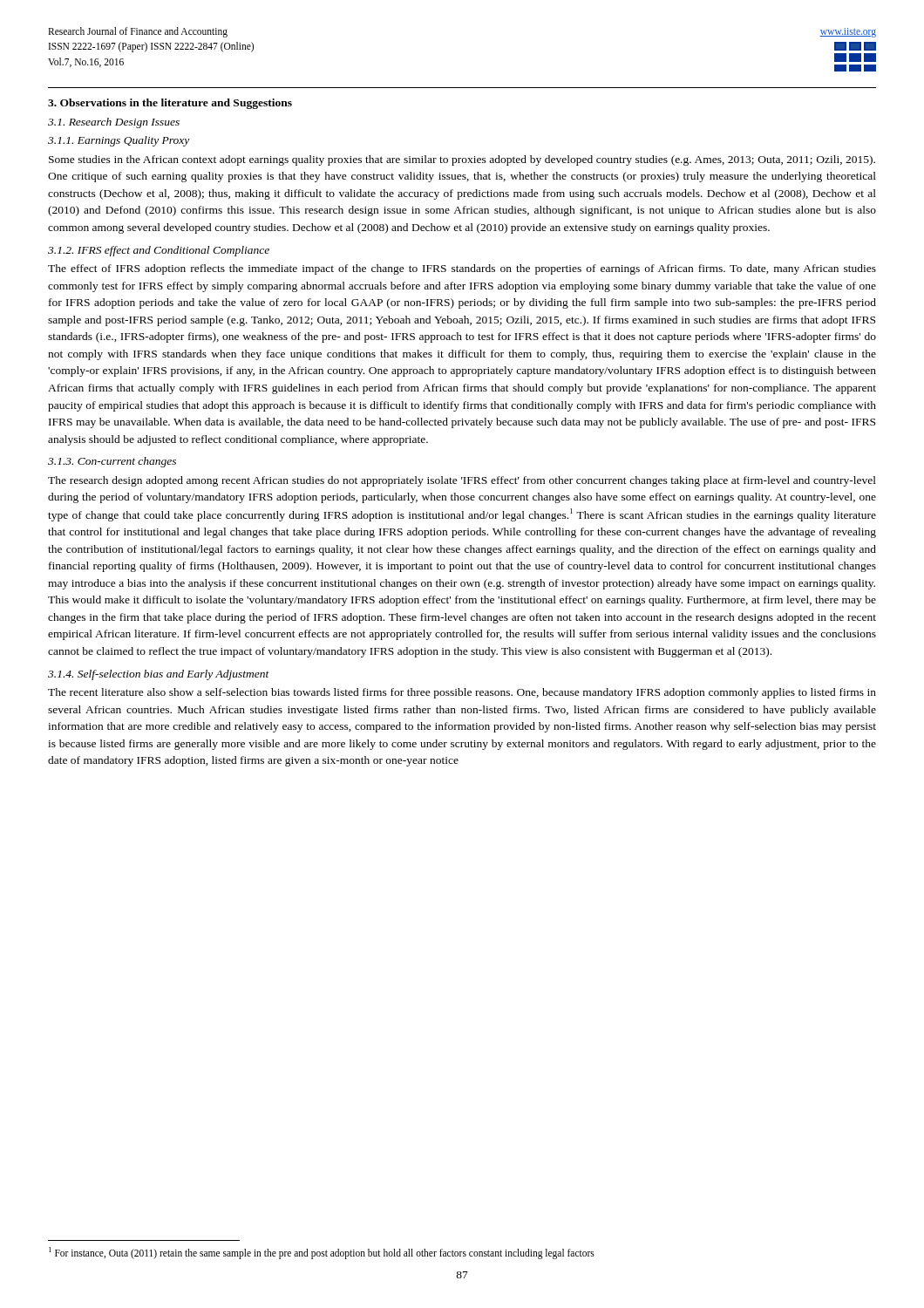The width and height of the screenshot is (924, 1308).
Task: Select the logo
Action: click(x=855, y=59)
